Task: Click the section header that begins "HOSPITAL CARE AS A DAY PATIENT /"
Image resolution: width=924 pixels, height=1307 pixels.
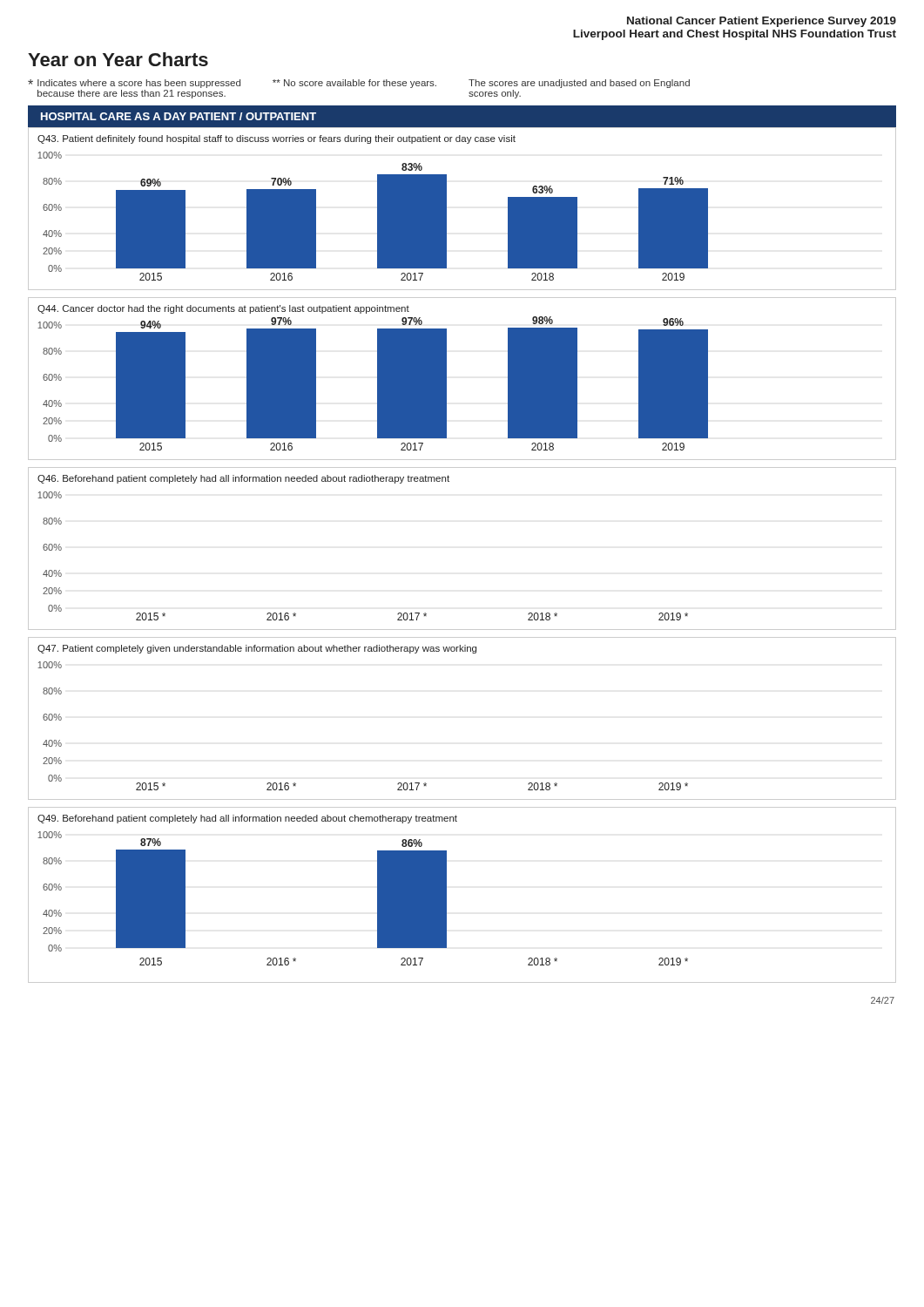Action: (178, 116)
